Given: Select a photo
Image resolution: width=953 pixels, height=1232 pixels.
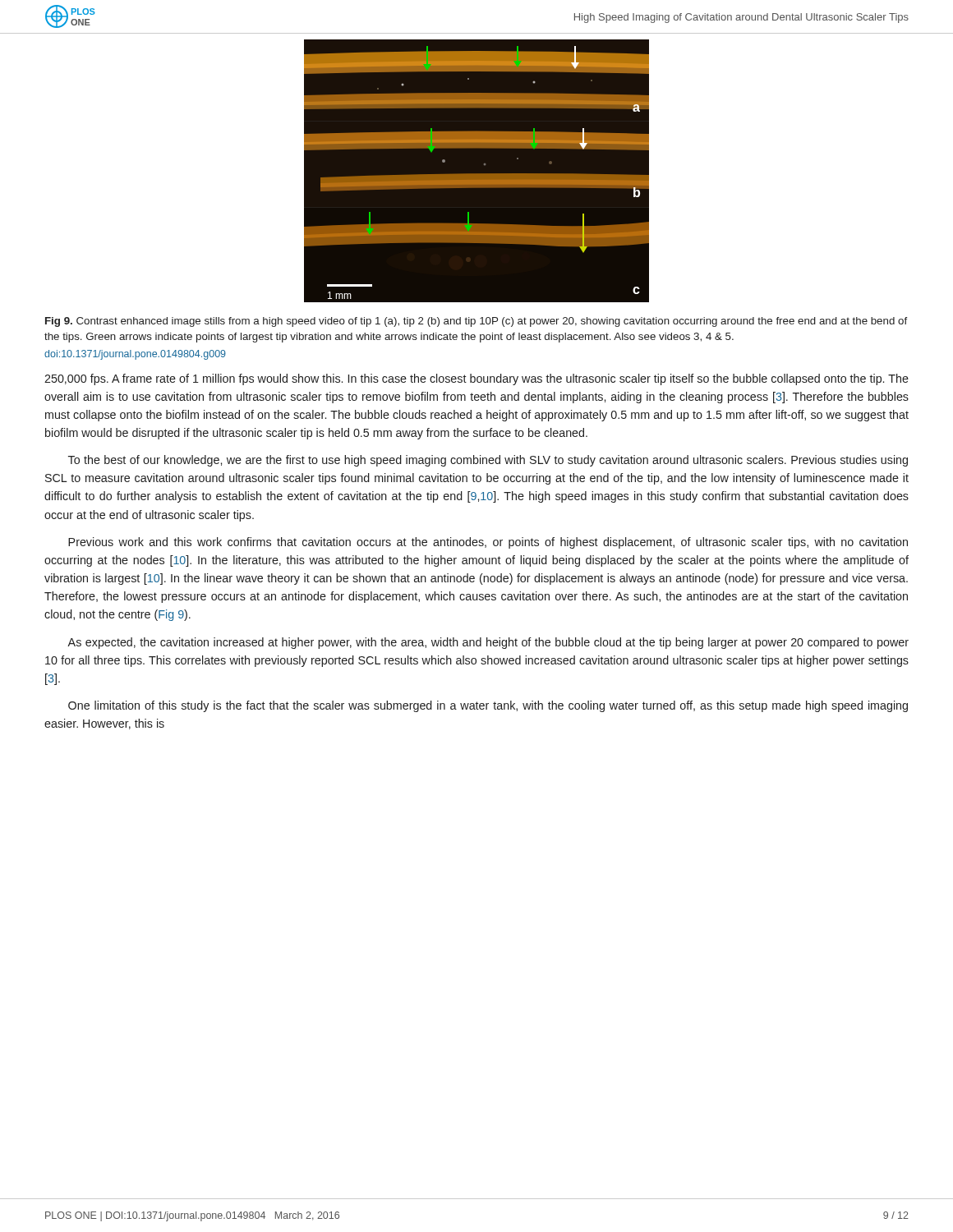Looking at the screenshot, I should [476, 172].
